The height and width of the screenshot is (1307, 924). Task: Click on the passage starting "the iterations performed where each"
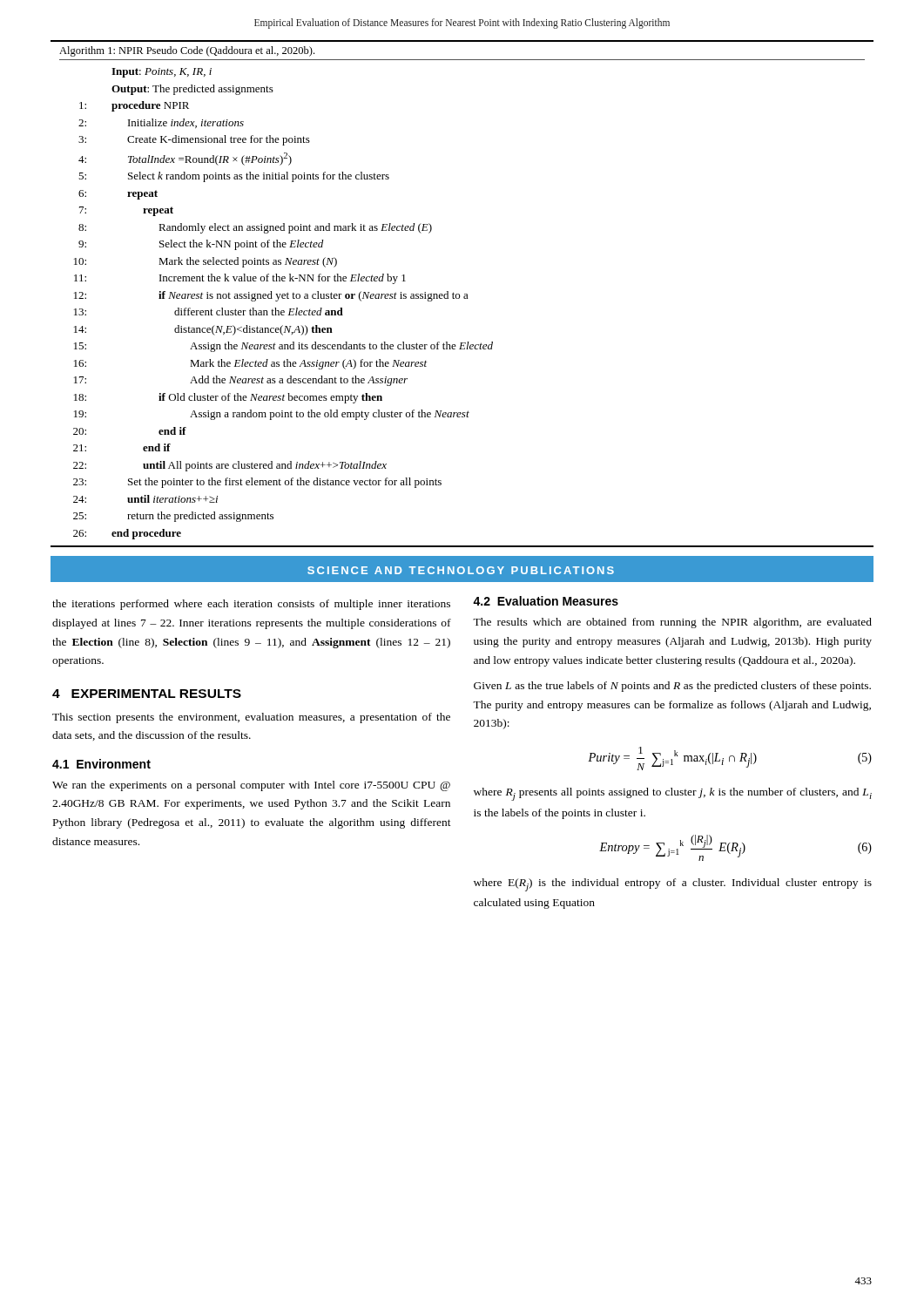pyautogui.click(x=251, y=632)
